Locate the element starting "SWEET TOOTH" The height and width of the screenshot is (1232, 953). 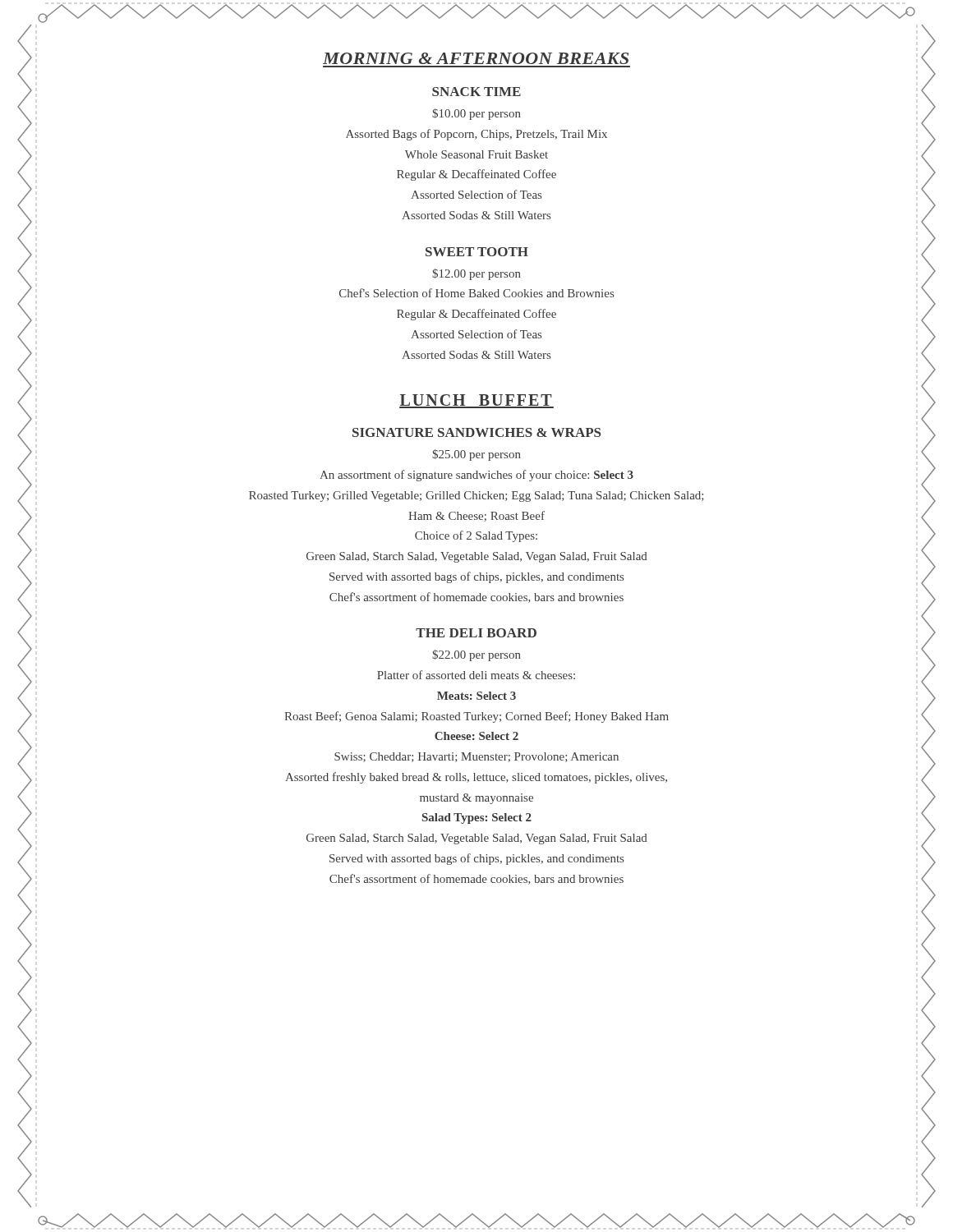476,251
